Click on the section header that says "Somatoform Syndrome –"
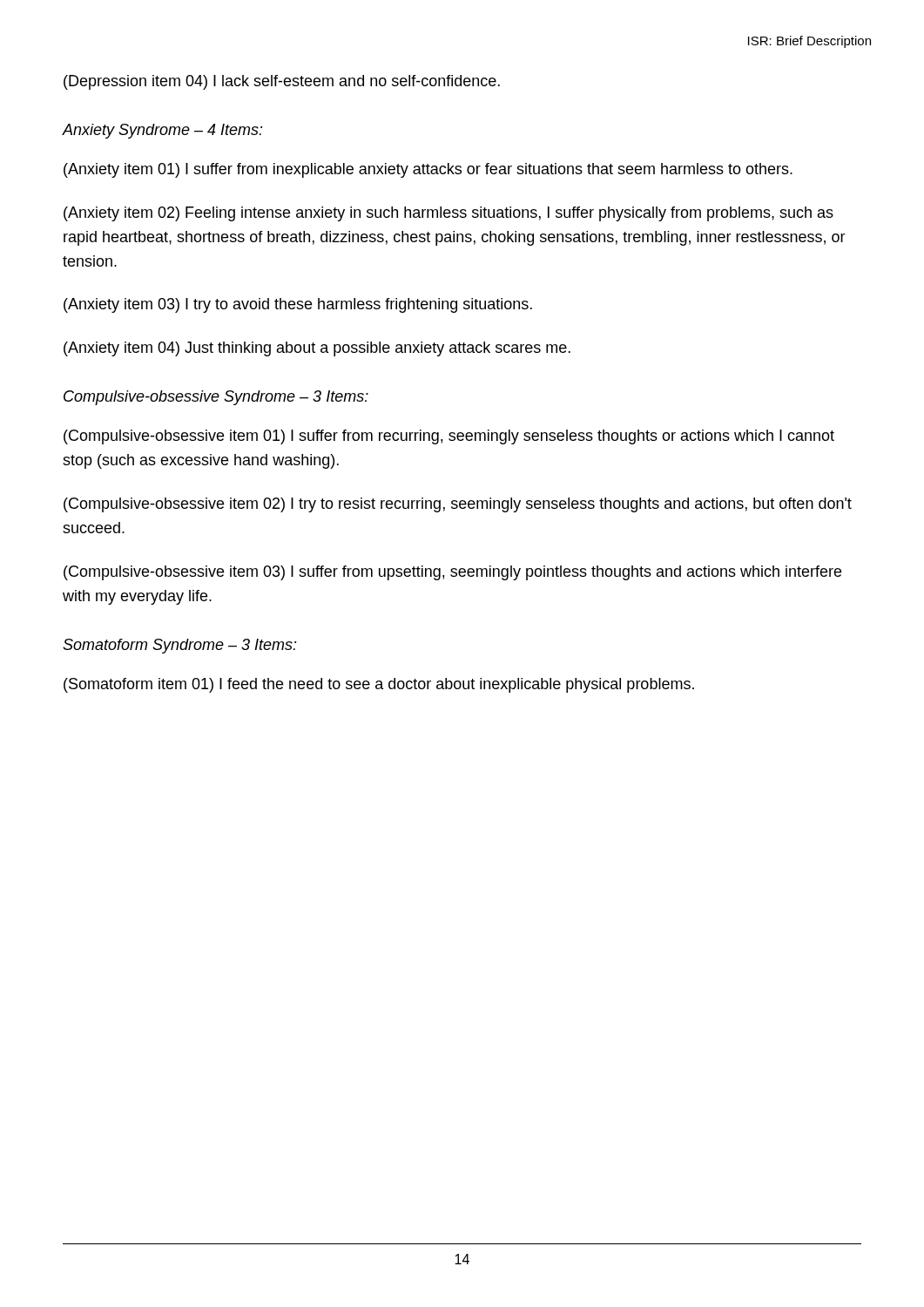Viewport: 924px width, 1307px height. pyautogui.click(x=180, y=644)
